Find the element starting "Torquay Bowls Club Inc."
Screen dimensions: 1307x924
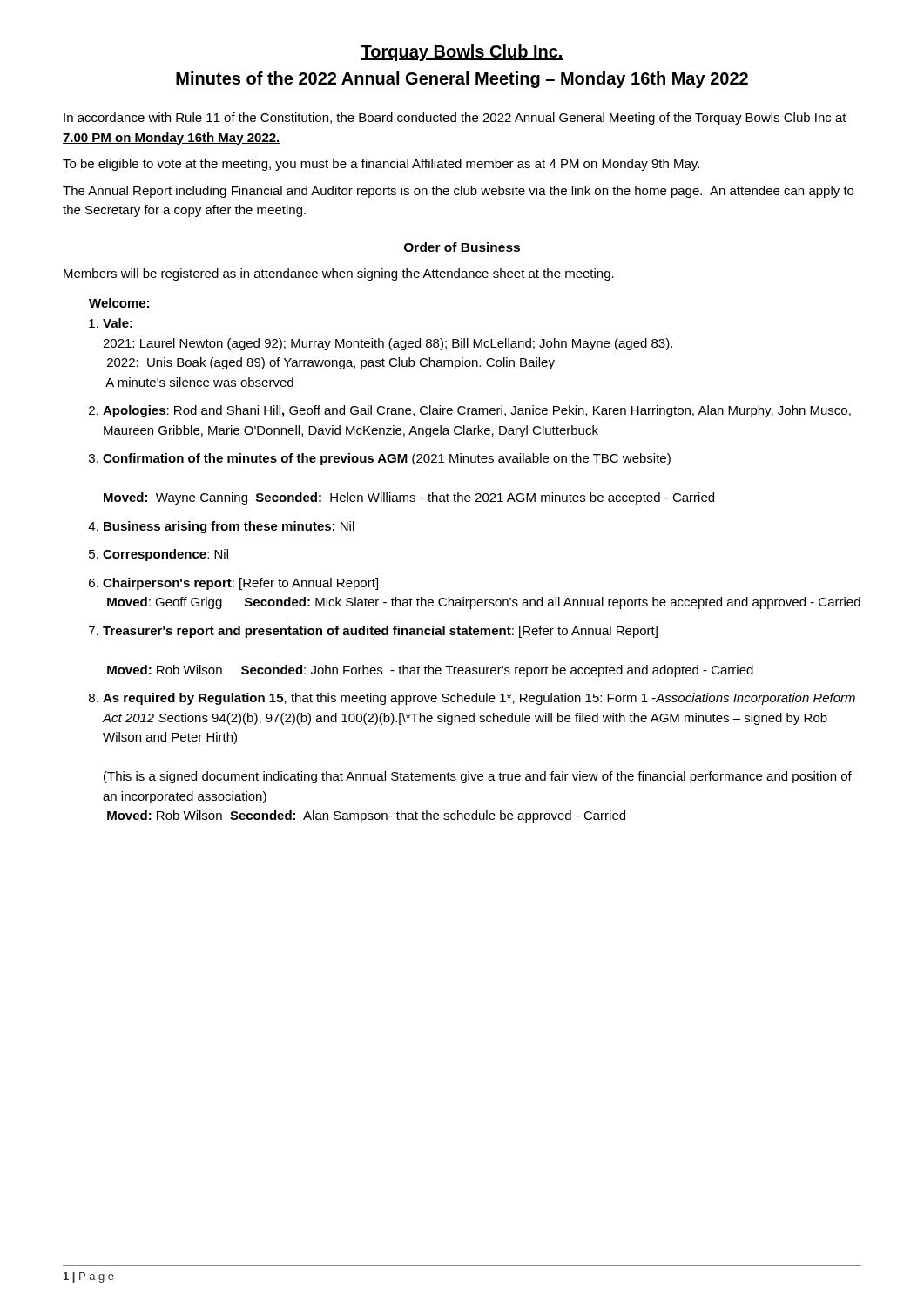(x=462, y=52)
